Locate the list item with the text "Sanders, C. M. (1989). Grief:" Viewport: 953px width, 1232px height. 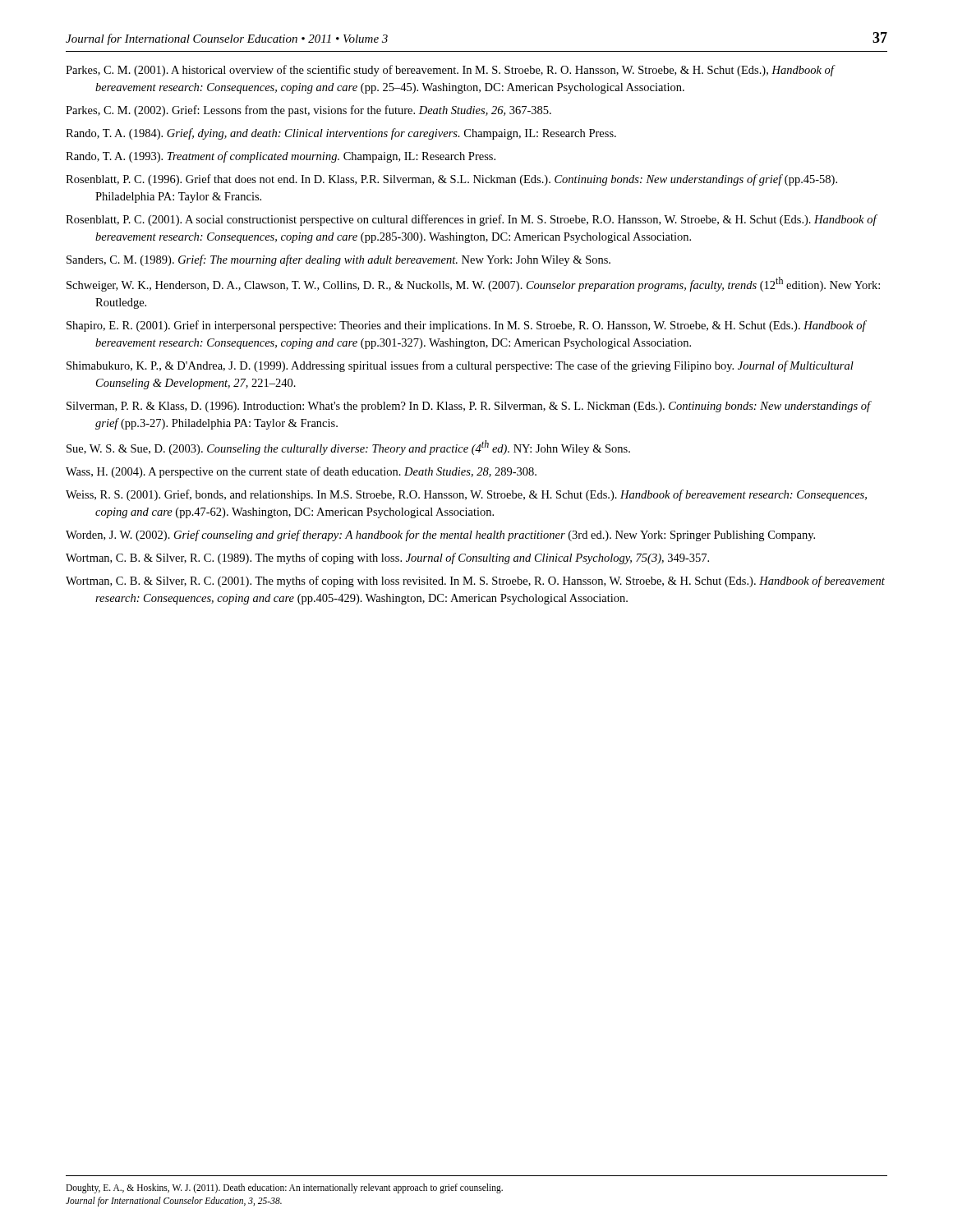tap(339, 260)
